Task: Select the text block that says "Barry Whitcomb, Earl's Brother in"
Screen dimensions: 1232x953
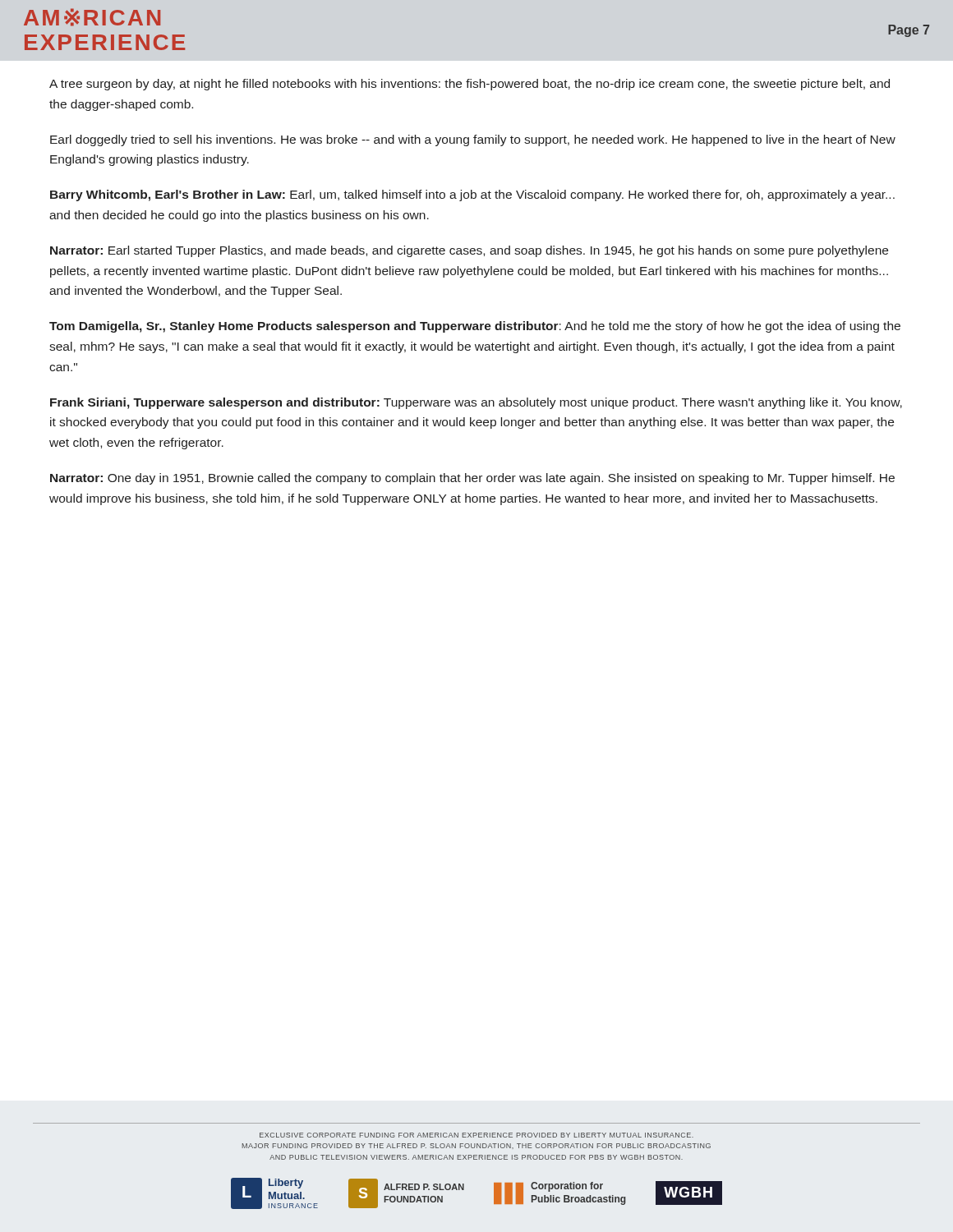Action: (472, 205)
